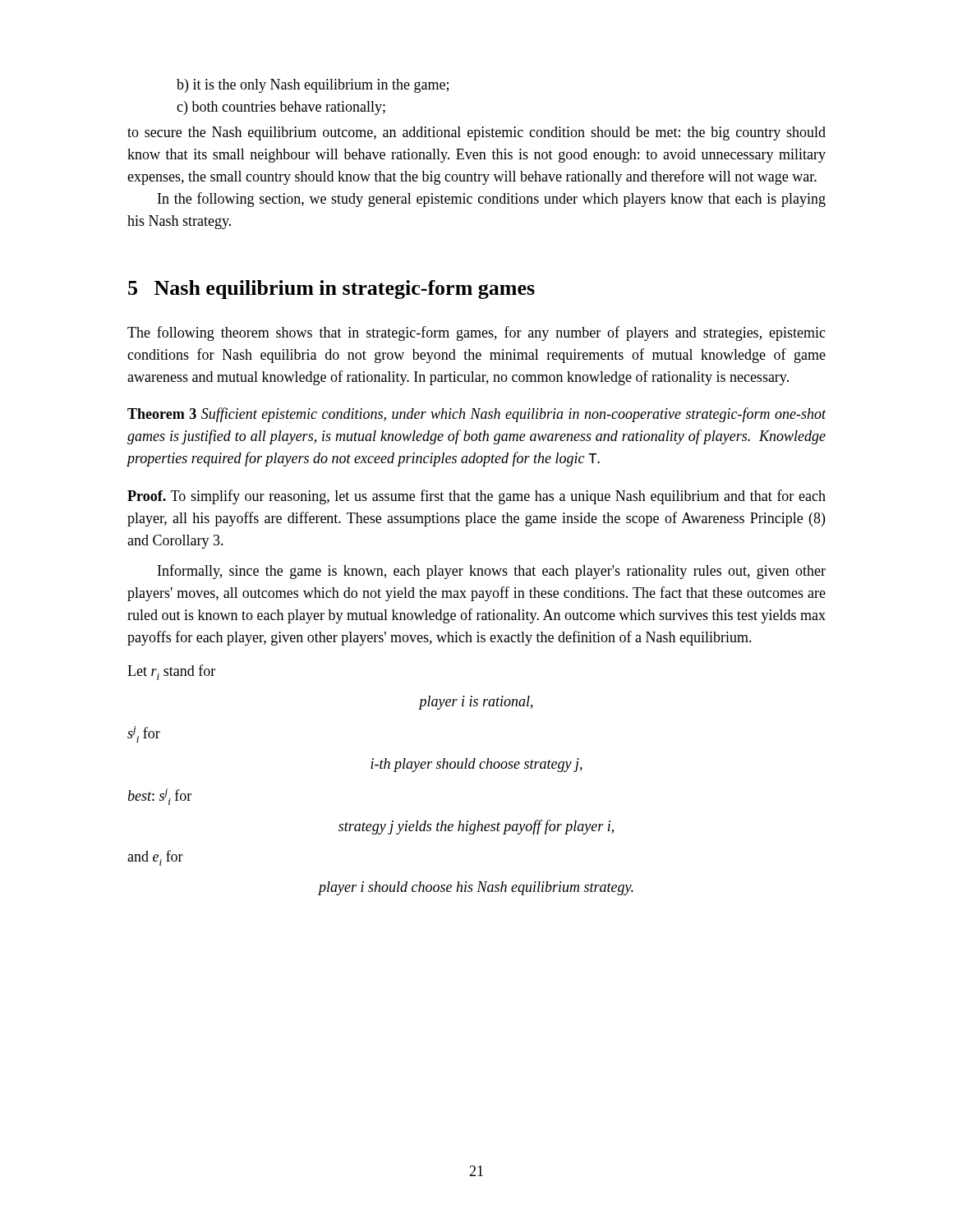953x1232 pixels.
Task: Click on the list item that reads "c) both countries behave rationally;"
Action: click(281, 107)
